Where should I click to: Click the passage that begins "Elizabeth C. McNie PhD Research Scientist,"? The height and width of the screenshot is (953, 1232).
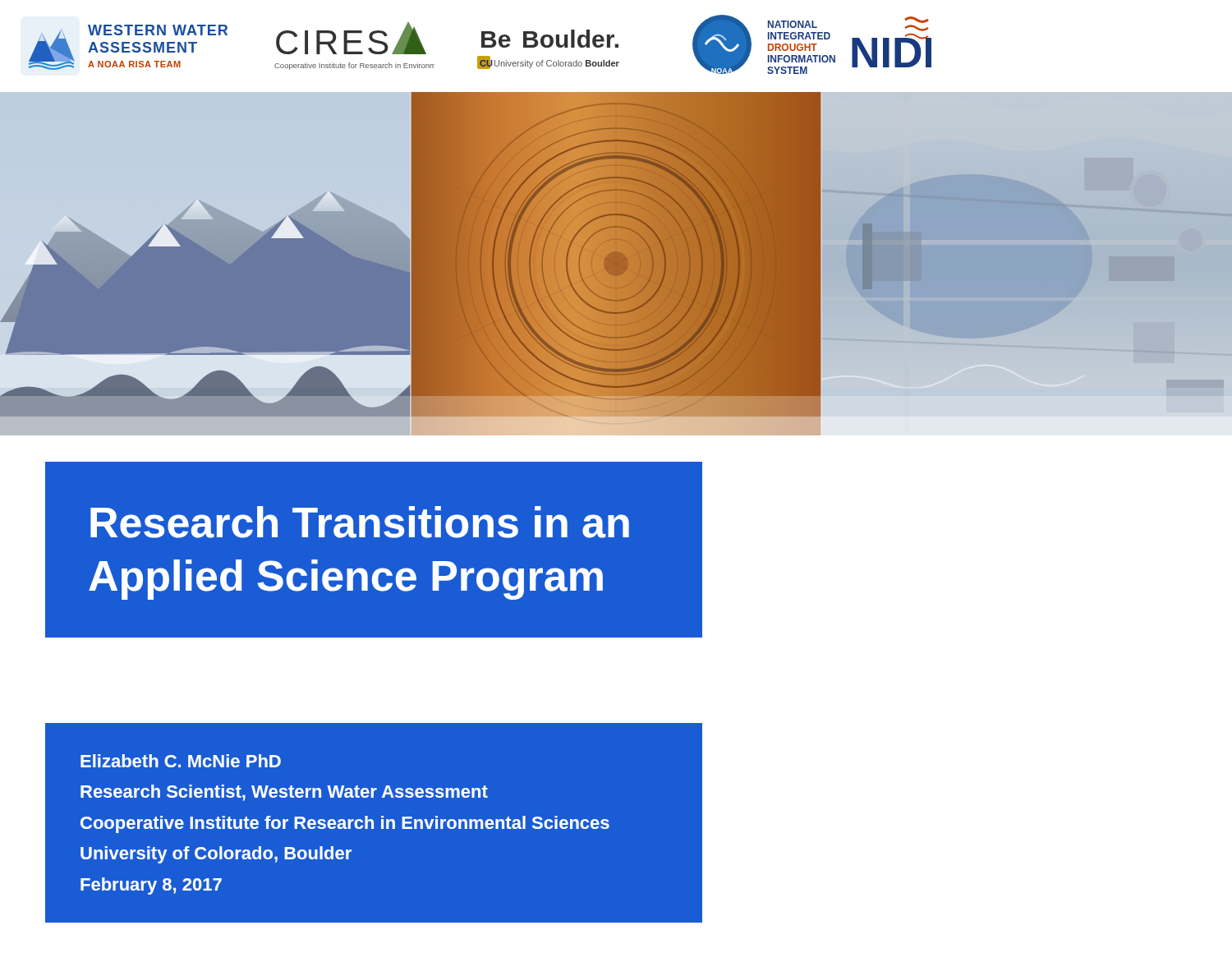pyautogui.click(x=374, y=823)
